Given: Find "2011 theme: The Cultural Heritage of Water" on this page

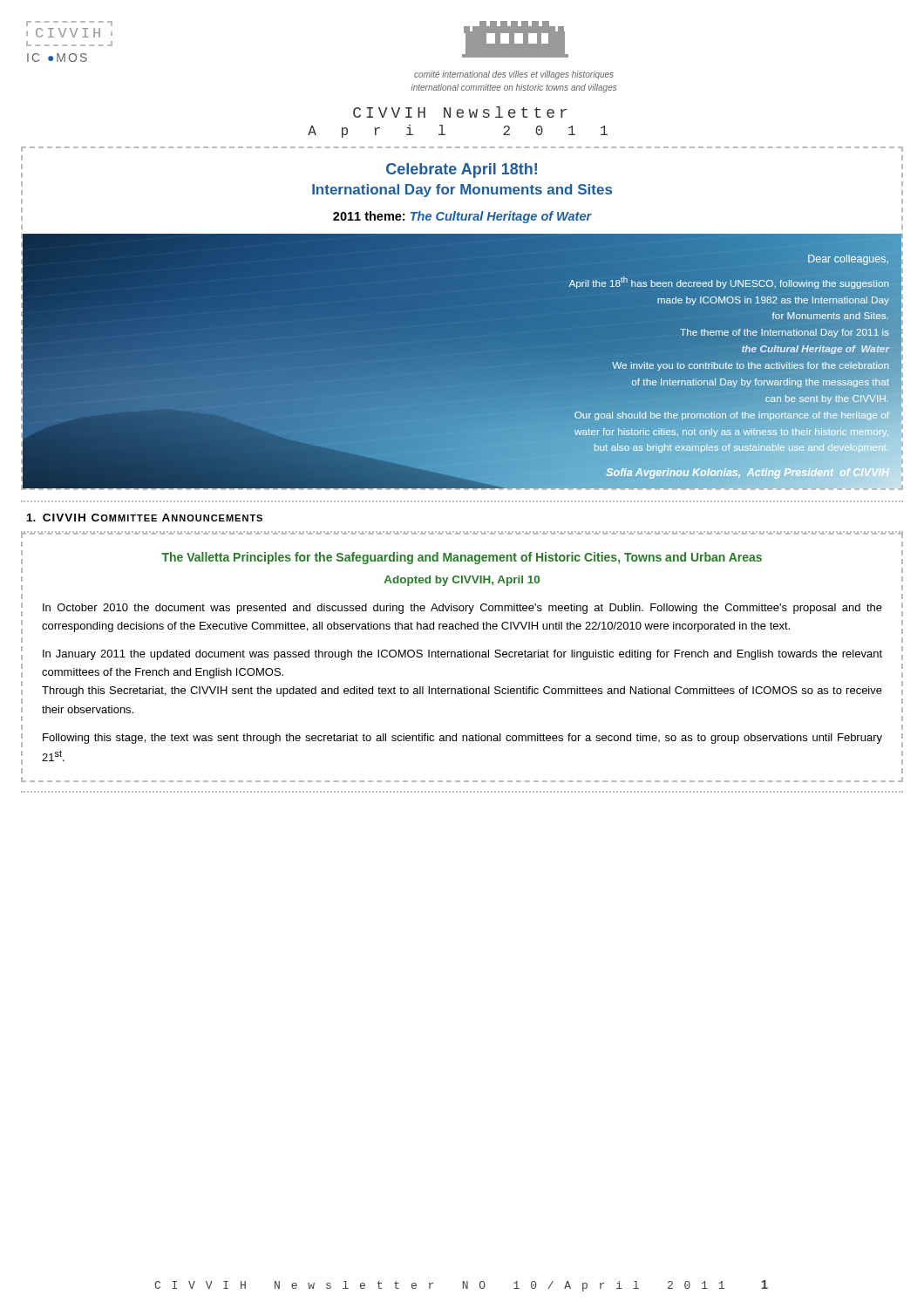Looking at the screenshot, I should point(462,216).
